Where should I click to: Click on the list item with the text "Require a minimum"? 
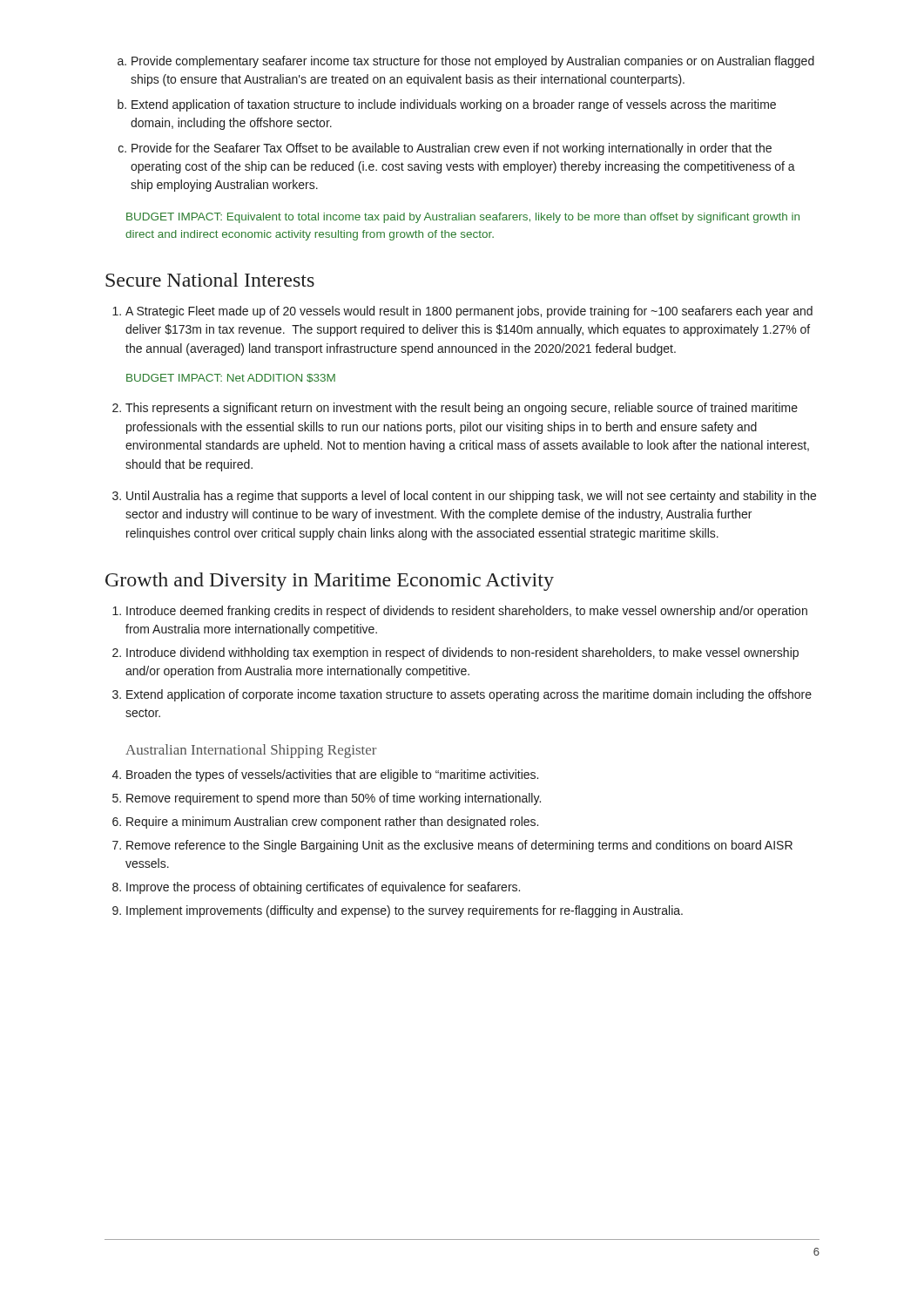[332, 821]
